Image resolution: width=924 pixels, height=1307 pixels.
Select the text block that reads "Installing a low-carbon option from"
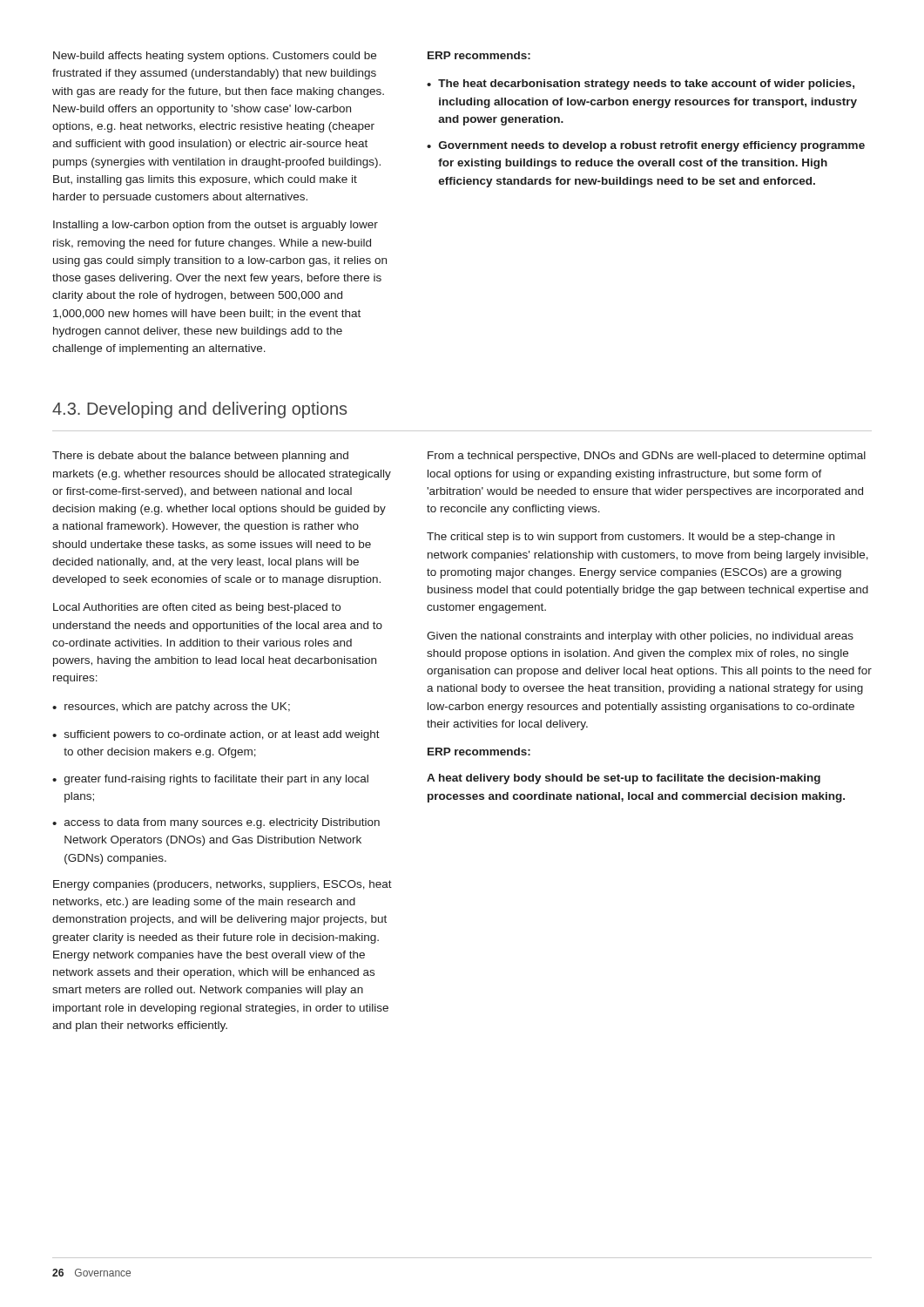click(222, 287)
